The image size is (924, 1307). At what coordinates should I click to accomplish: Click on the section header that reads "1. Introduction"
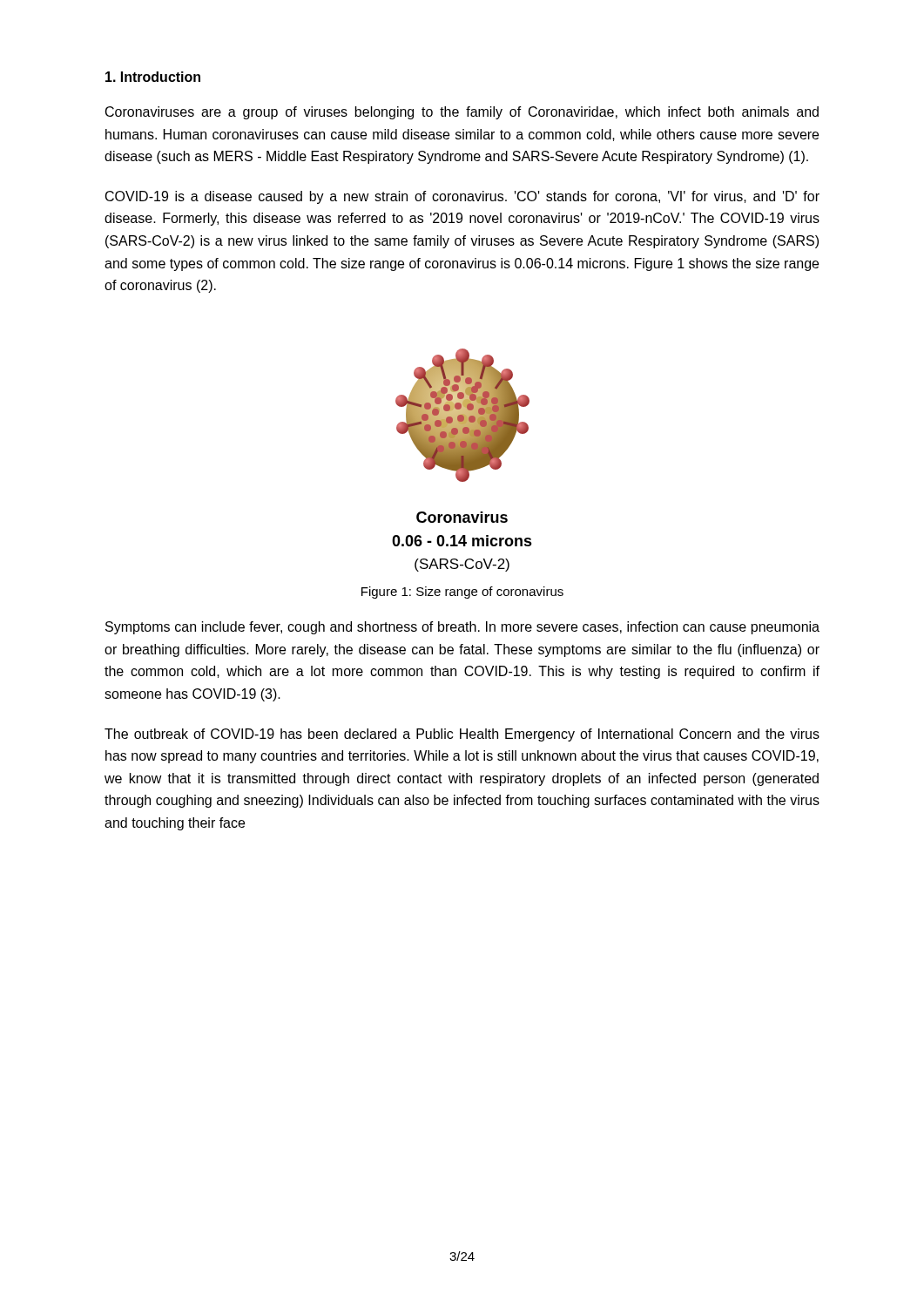point(153,77)
